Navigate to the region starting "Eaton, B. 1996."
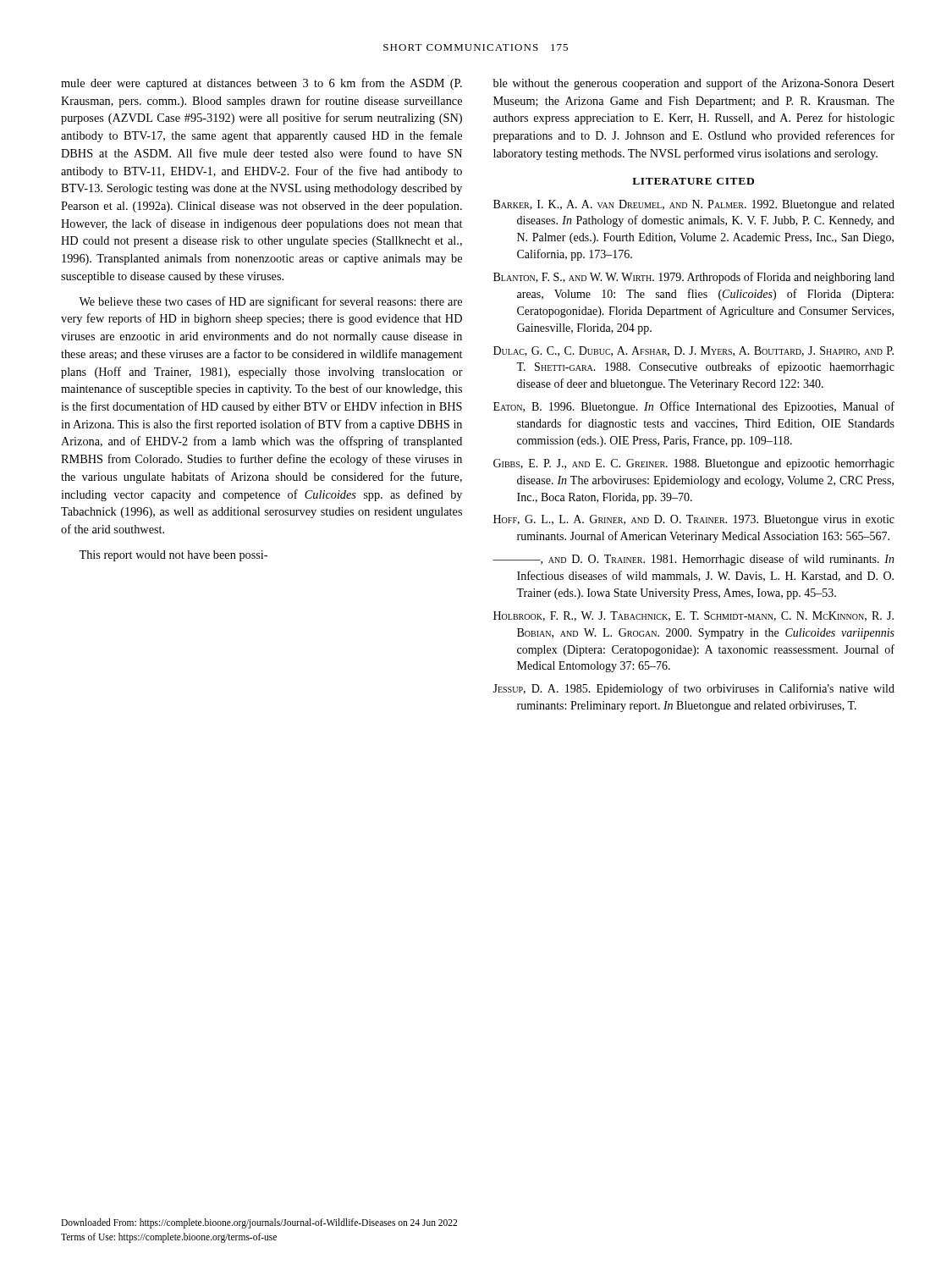 [694, 424]
